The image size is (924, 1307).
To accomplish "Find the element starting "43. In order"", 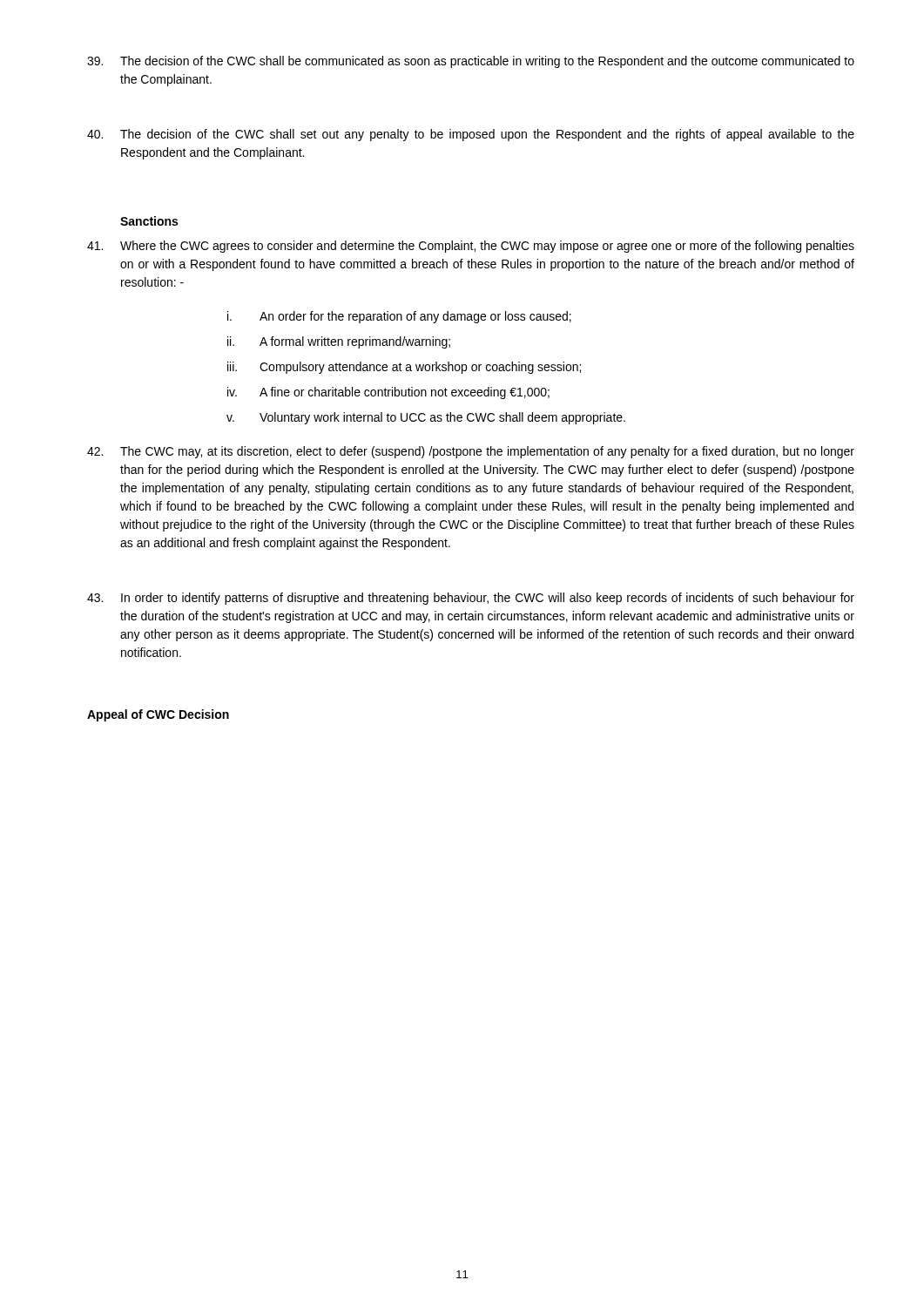I will [471, 626].
